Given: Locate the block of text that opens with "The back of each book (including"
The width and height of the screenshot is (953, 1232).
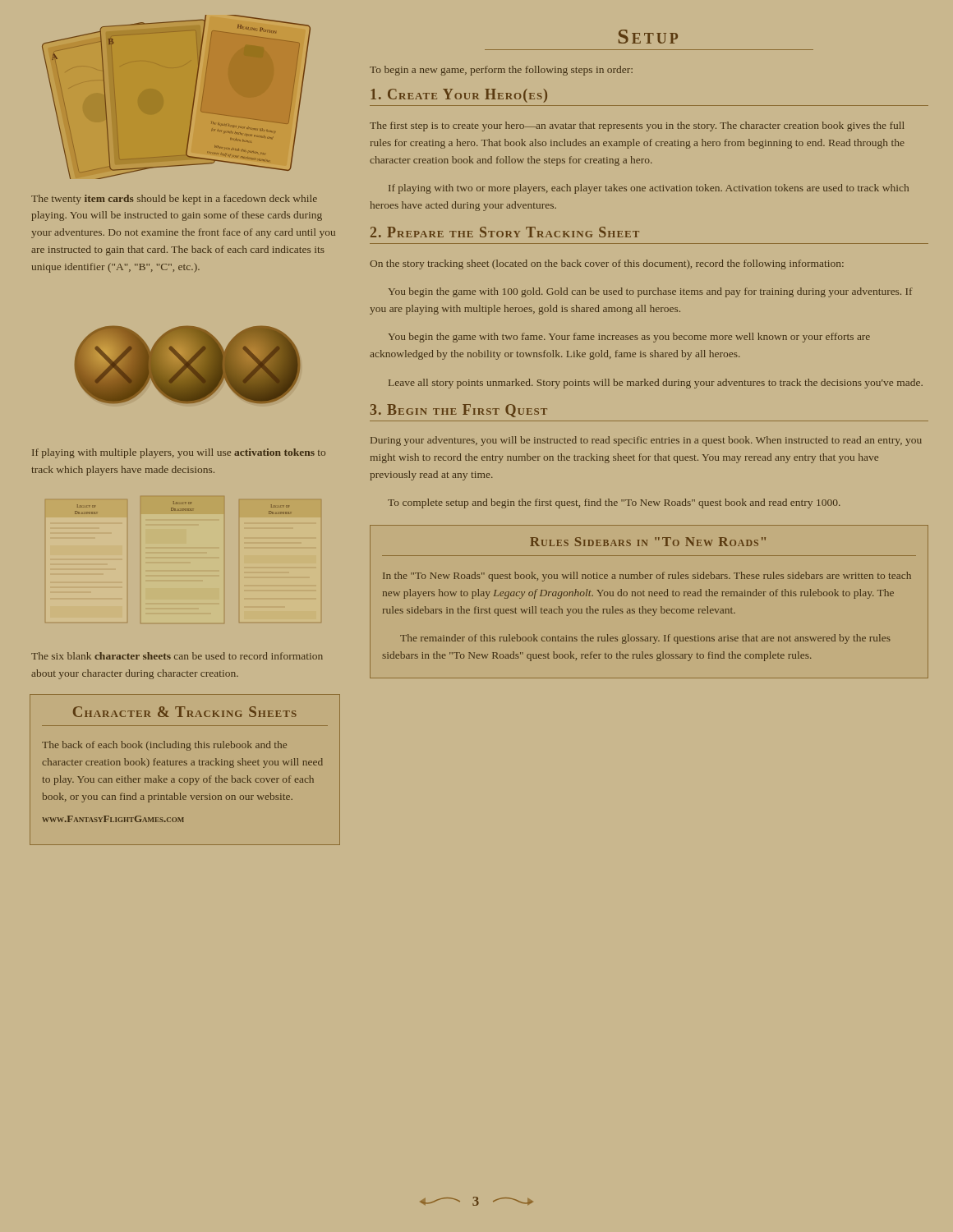Looking at the screenshot, I should tap(185, 771).
